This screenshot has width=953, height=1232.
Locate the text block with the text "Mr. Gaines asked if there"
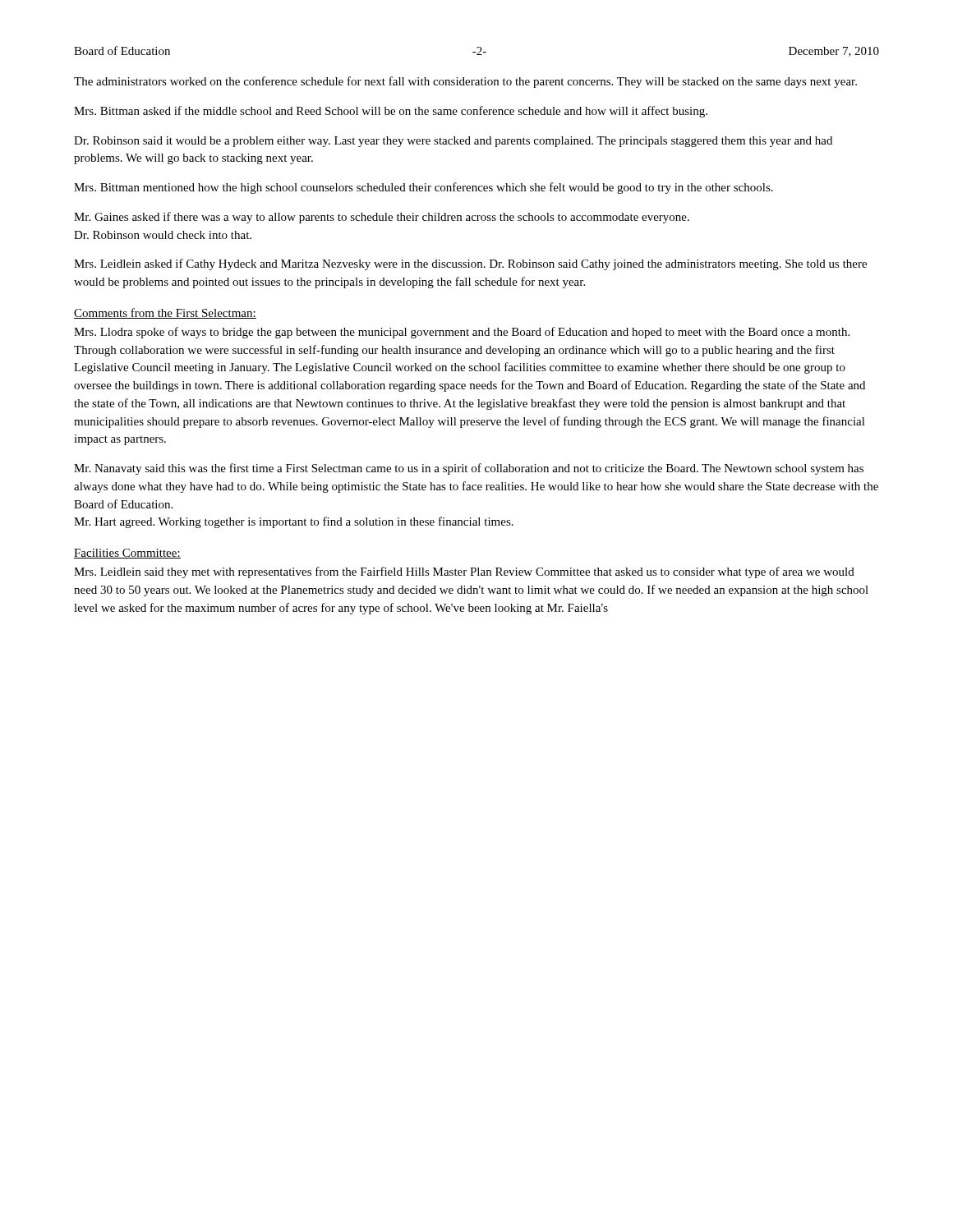tap(382, 226)
